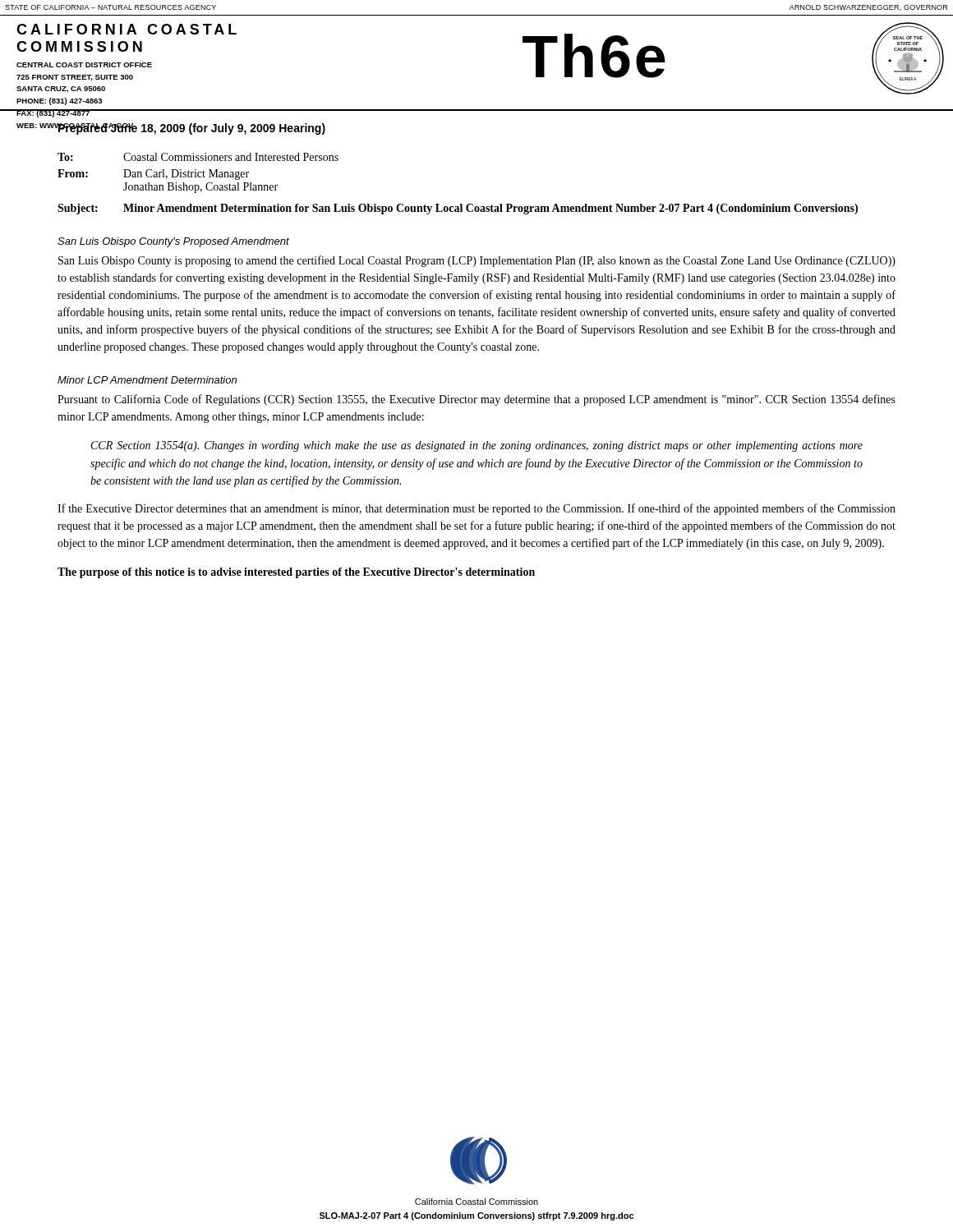The image size is (953, 1232).
Task: Point to the block beginning "If the Executive Director determines that an"
Action: tap(476, 526)
